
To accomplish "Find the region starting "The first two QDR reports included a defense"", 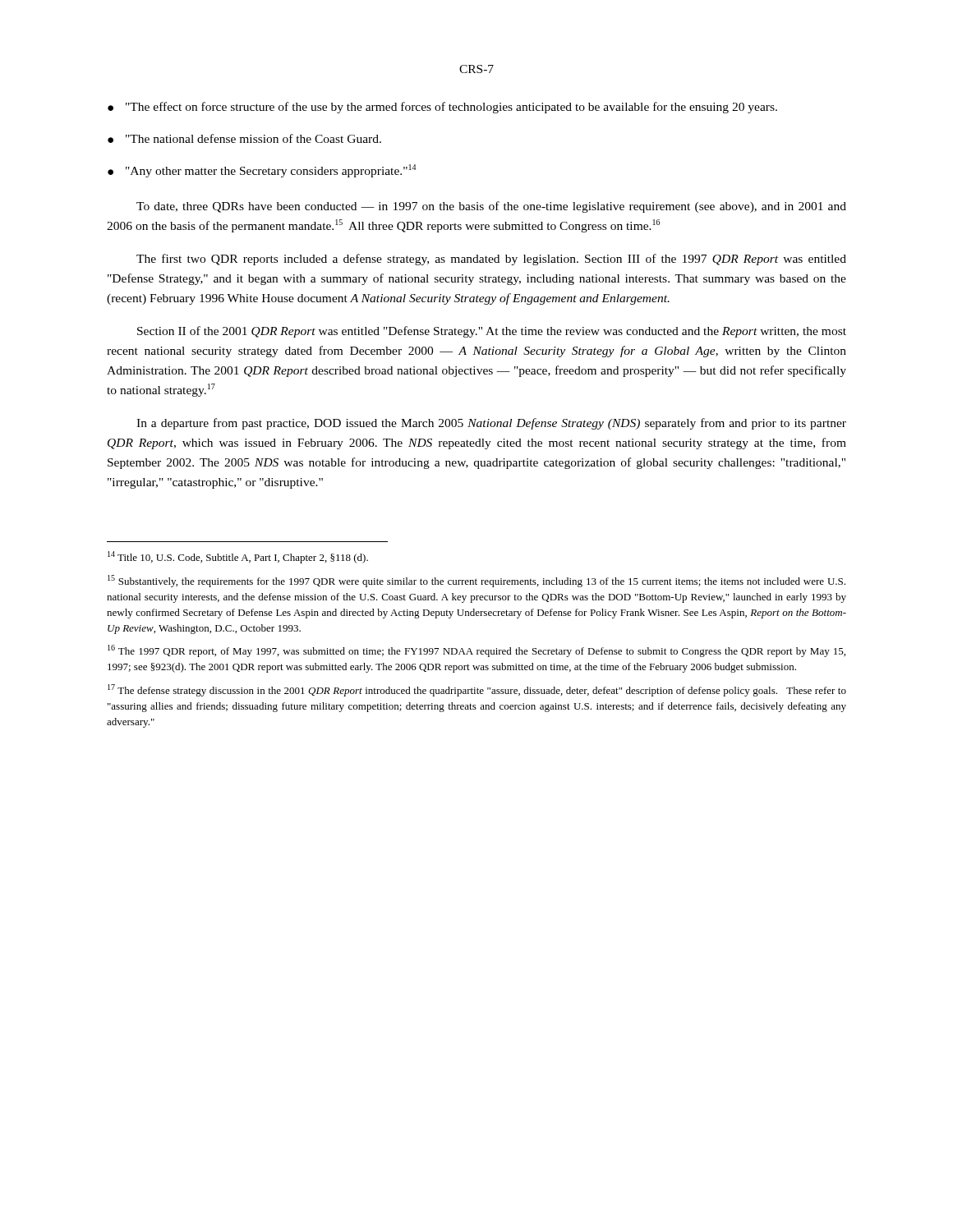I will [476, 278].
